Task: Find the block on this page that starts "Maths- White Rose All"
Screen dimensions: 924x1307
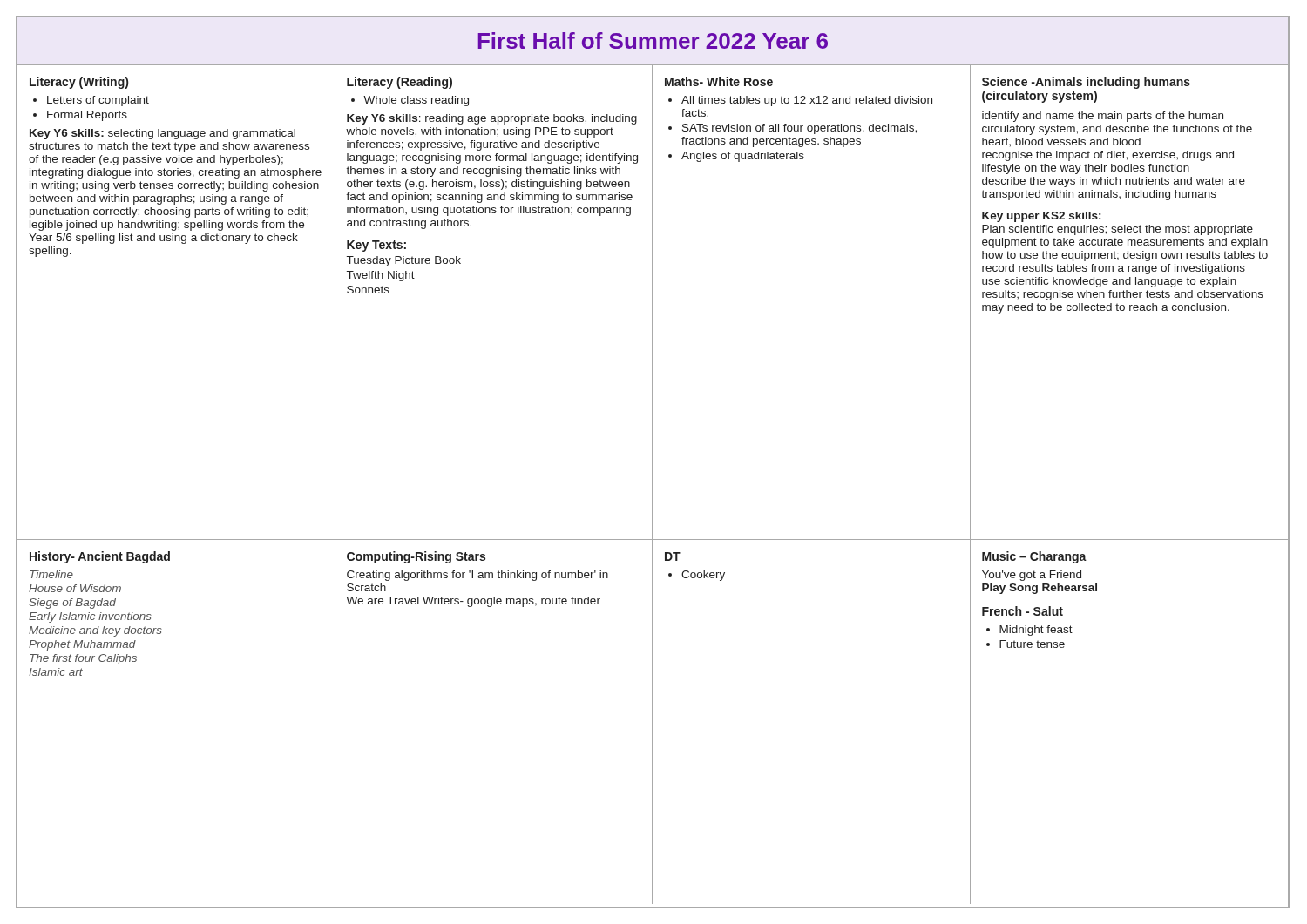Action: pos(811,118)
